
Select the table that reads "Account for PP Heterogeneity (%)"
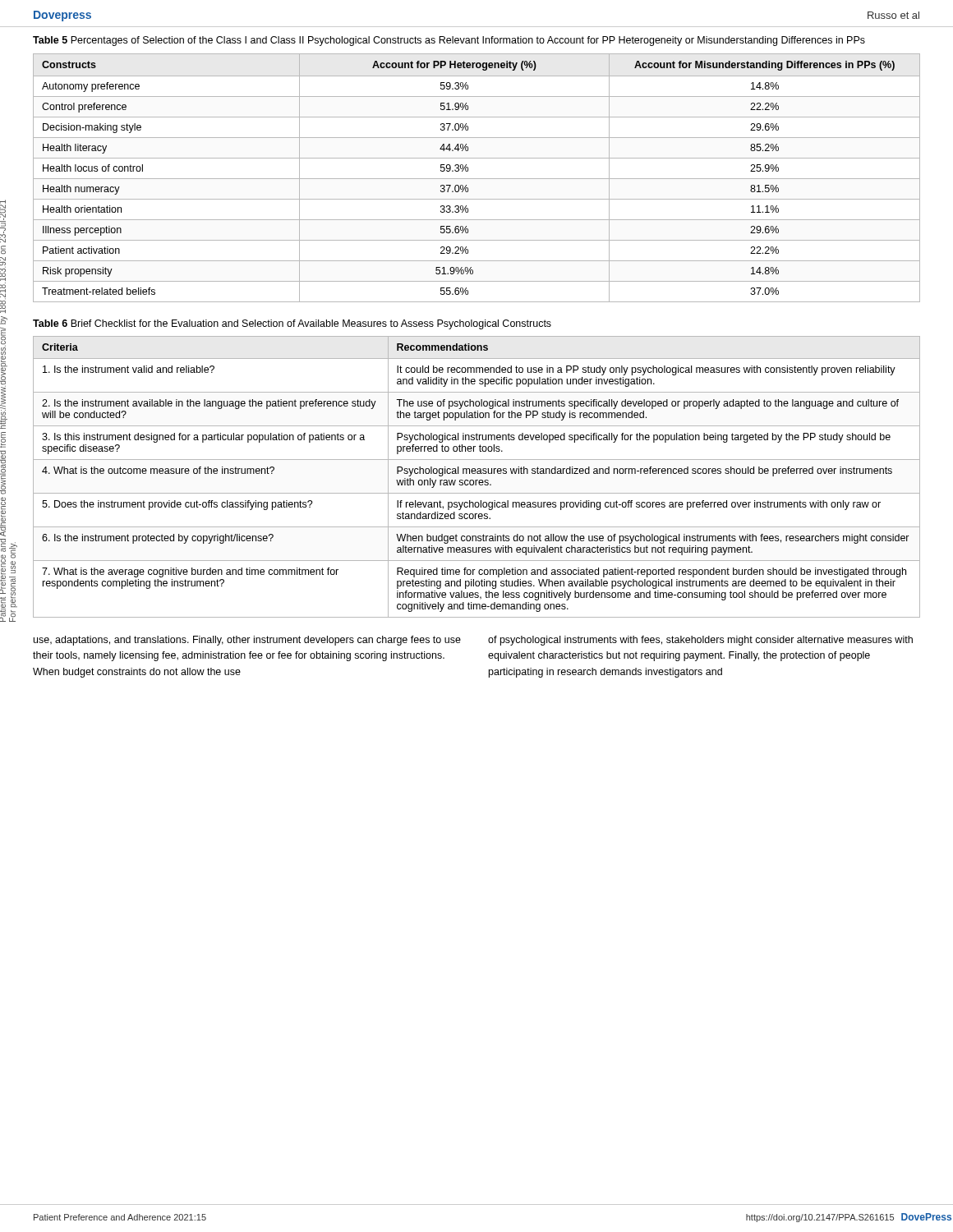pos(476,177)
